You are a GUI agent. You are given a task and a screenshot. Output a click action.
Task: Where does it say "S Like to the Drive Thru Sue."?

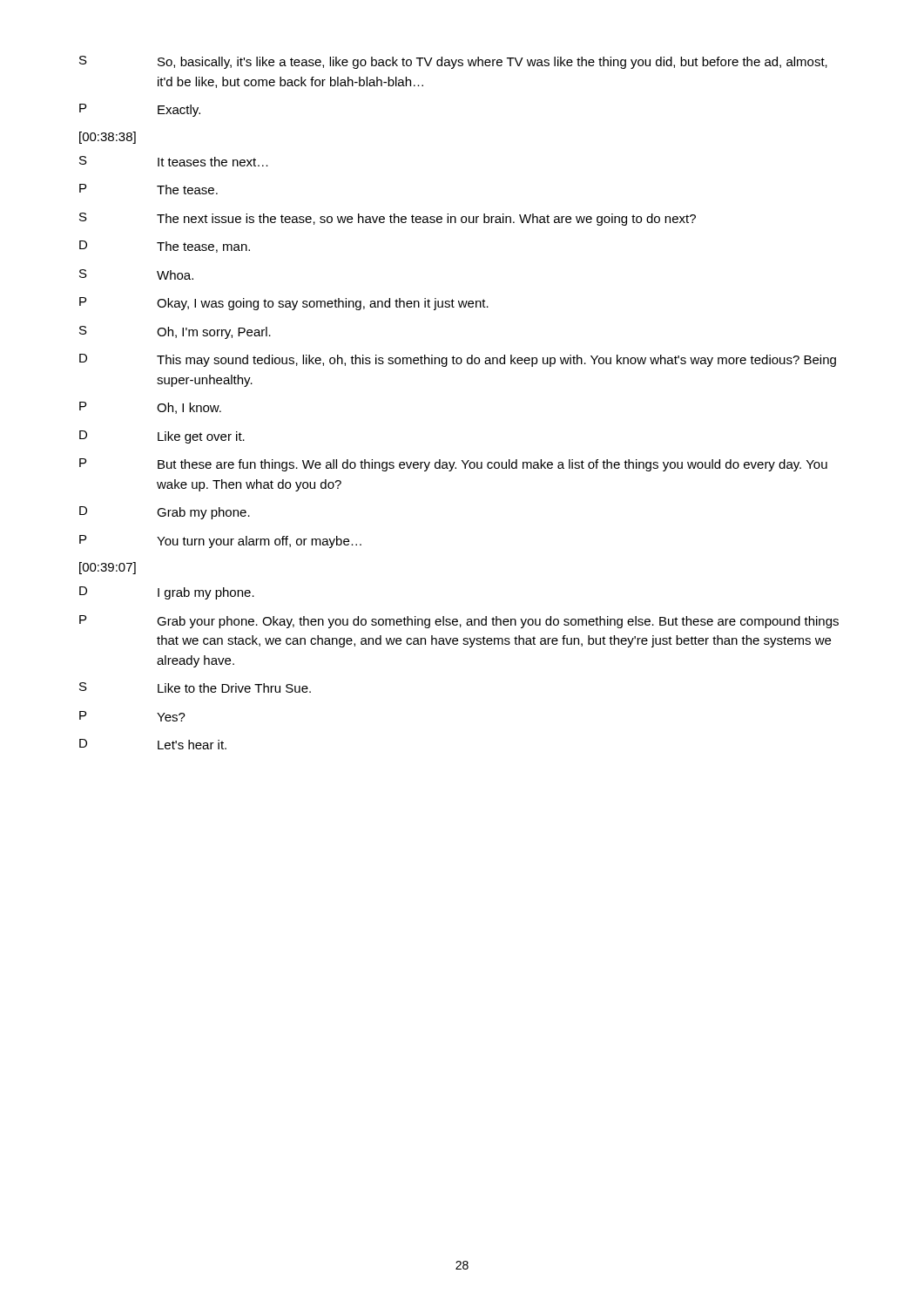tap(195, 687)
